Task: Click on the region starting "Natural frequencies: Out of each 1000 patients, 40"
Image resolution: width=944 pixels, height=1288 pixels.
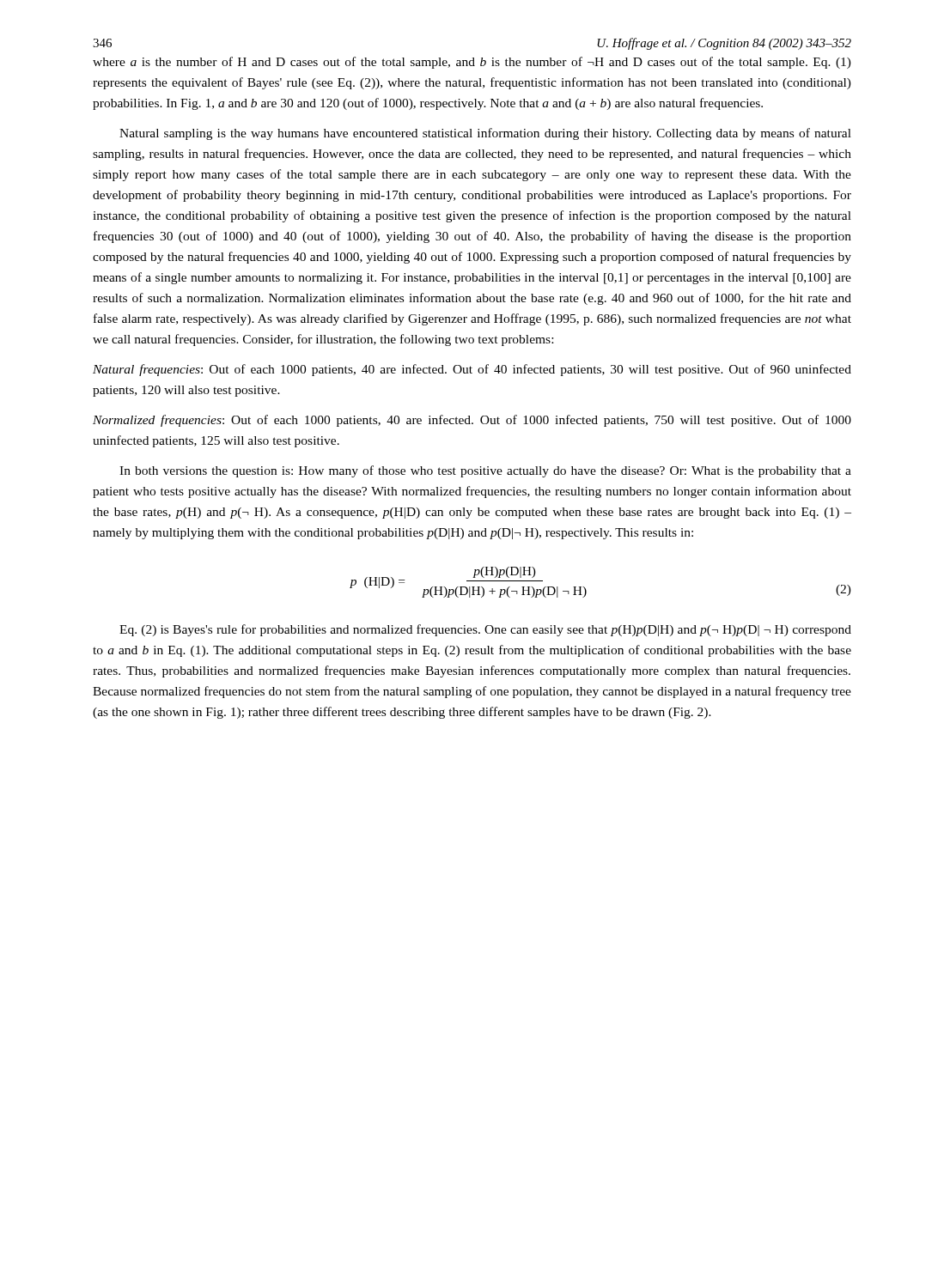Action: (x=472, y=380)
